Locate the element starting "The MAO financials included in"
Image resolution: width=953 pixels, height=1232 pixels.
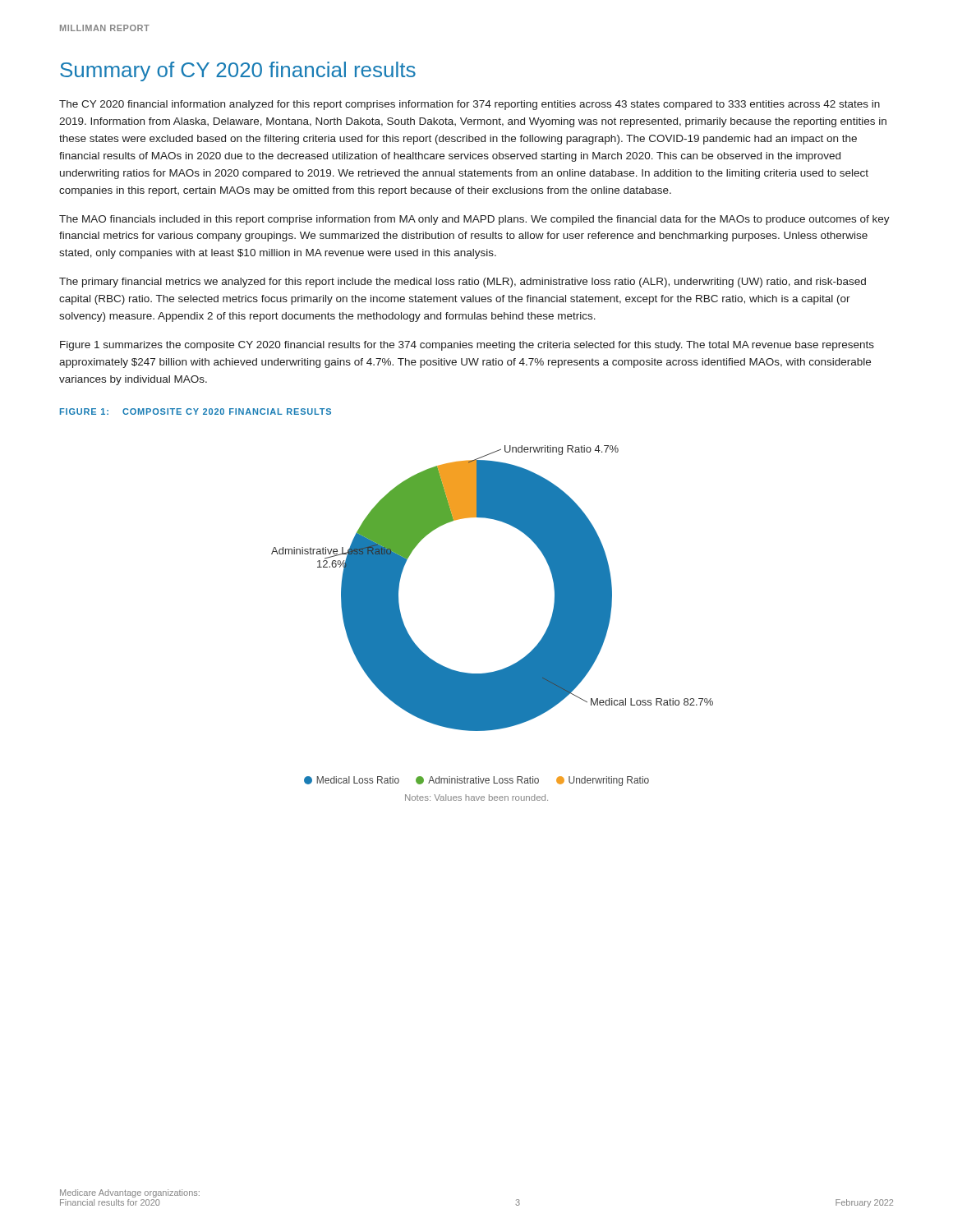point(474,236)
